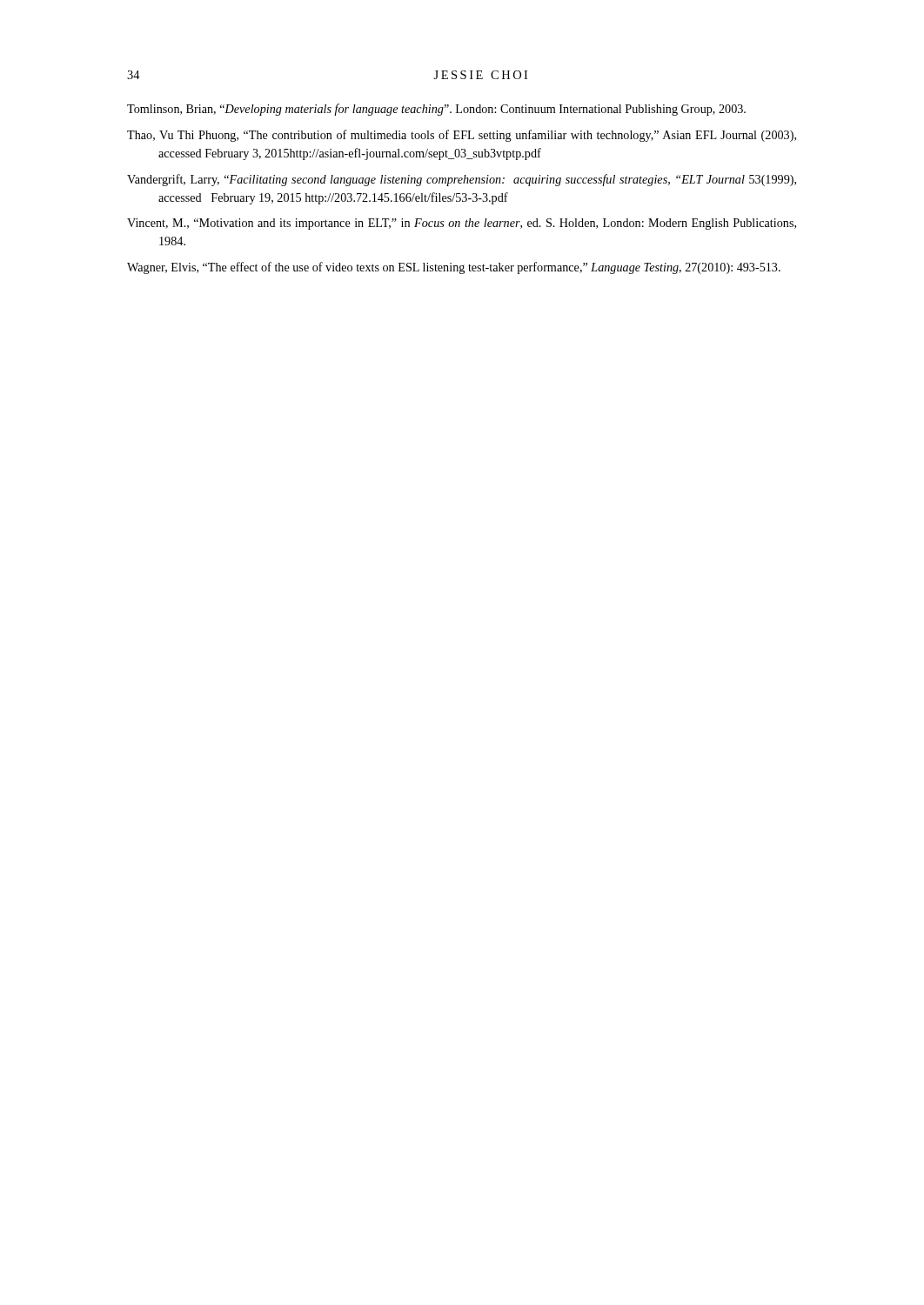The height and width of the screenshot is (1305, 924).
Task: Click on the list item that says "Wagner, Elvis, “The effect of"
Action: pos(454,267)
